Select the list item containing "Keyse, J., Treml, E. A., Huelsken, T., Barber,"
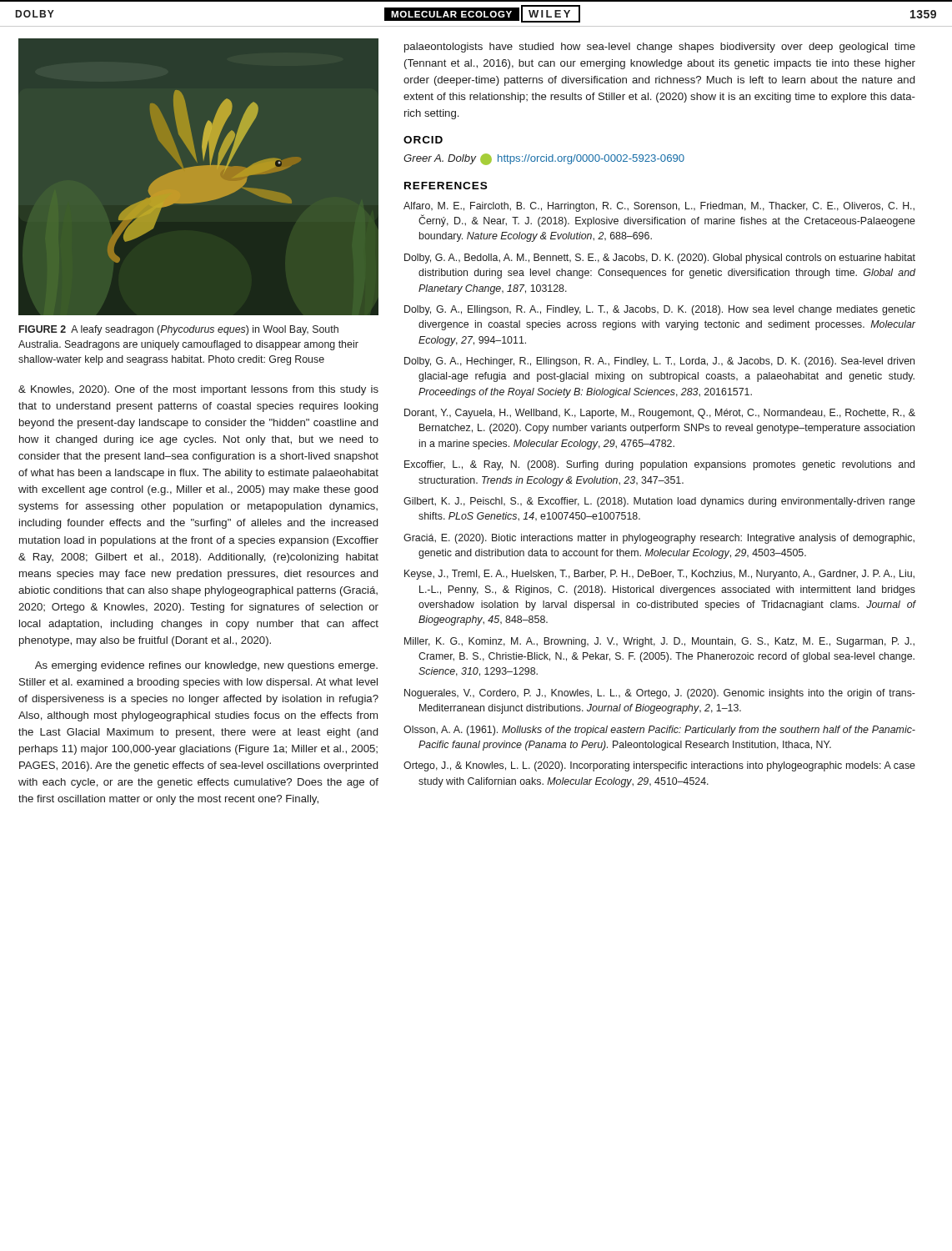Viewport: 952px width, 1251px height. (659, 597)
